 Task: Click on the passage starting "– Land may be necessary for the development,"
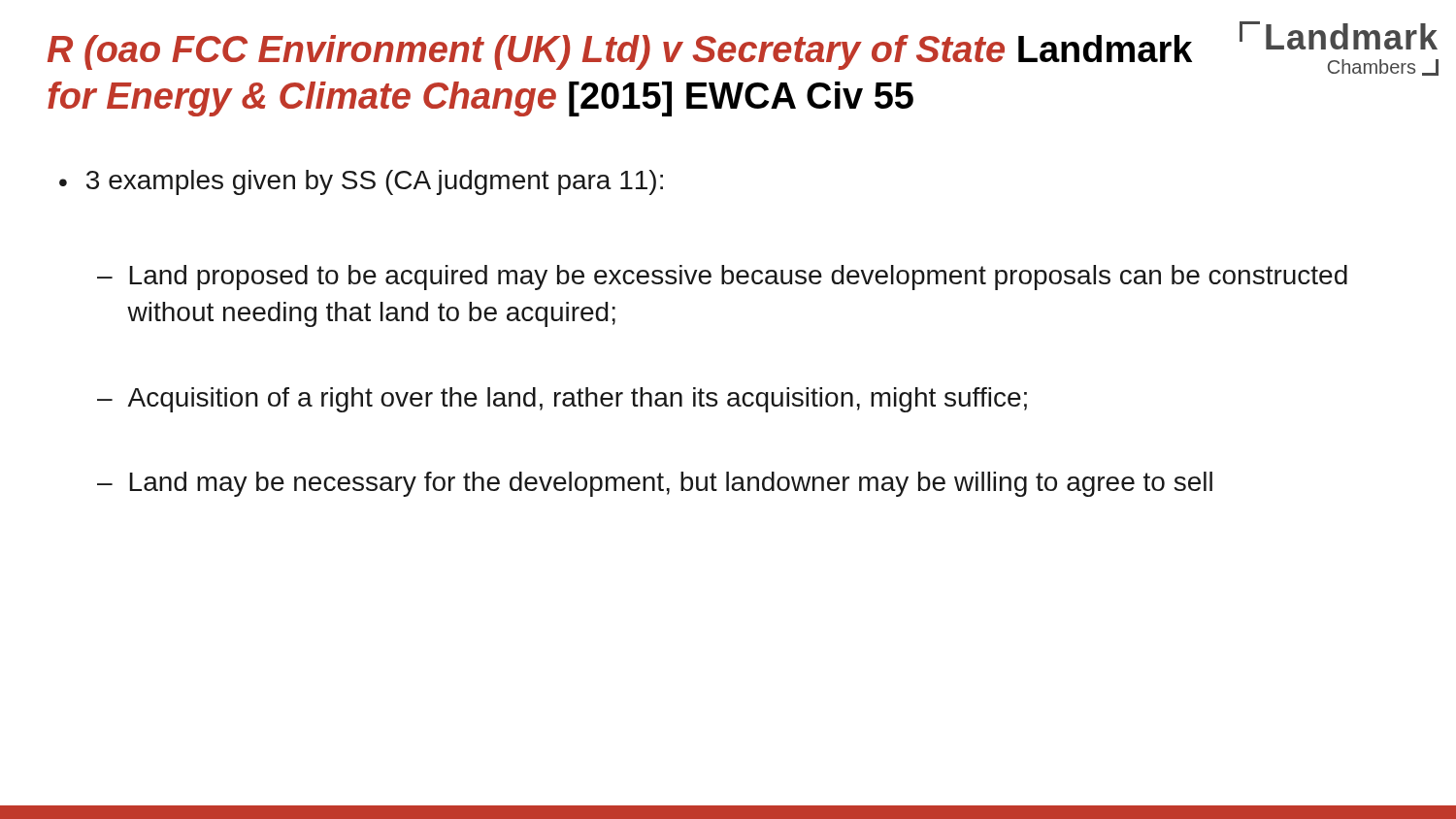pyautogui.click(x=747, y=483)
